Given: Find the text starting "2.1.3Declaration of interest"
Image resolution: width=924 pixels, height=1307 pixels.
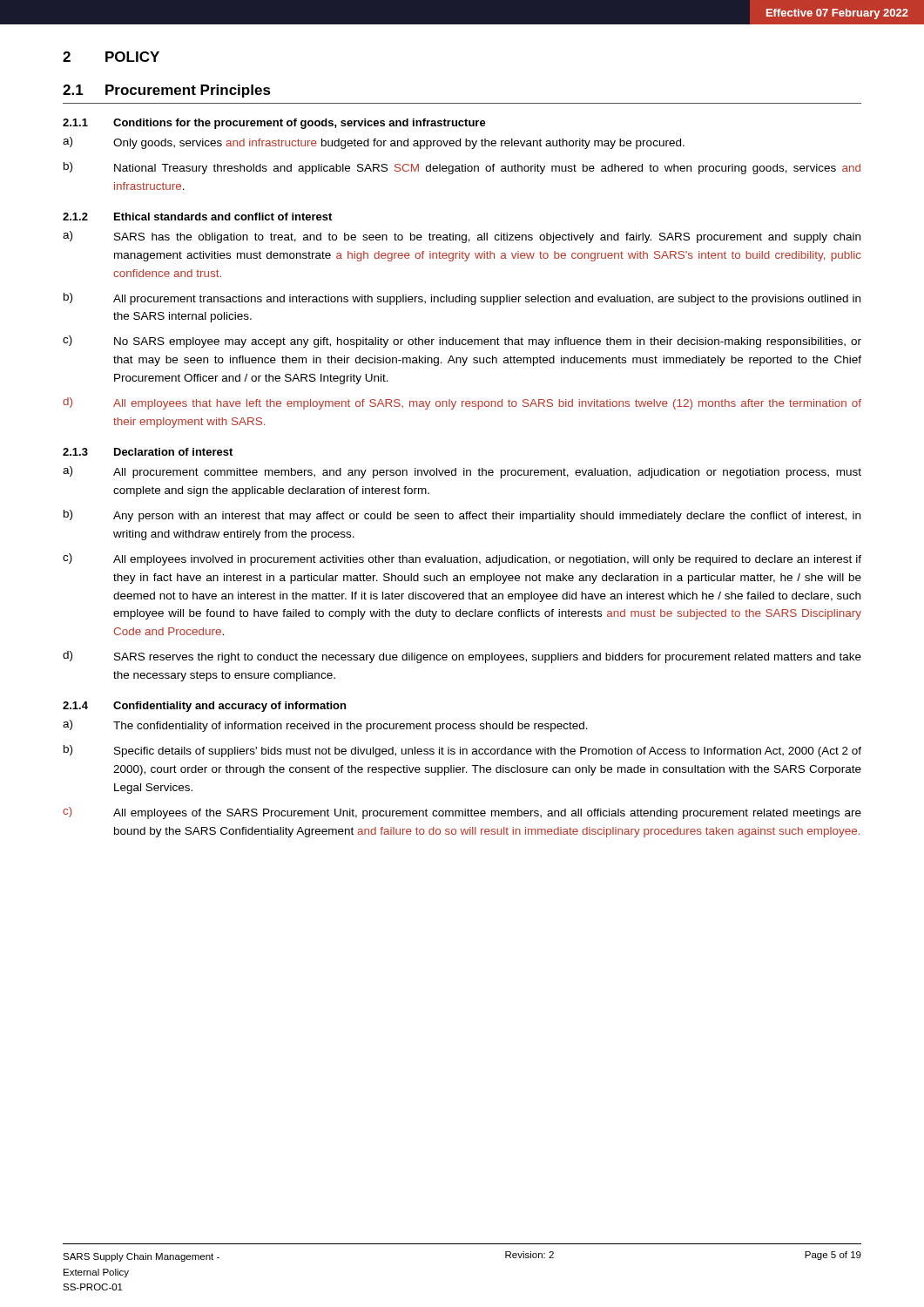Looking at the screenshot, I should (148, 452).
